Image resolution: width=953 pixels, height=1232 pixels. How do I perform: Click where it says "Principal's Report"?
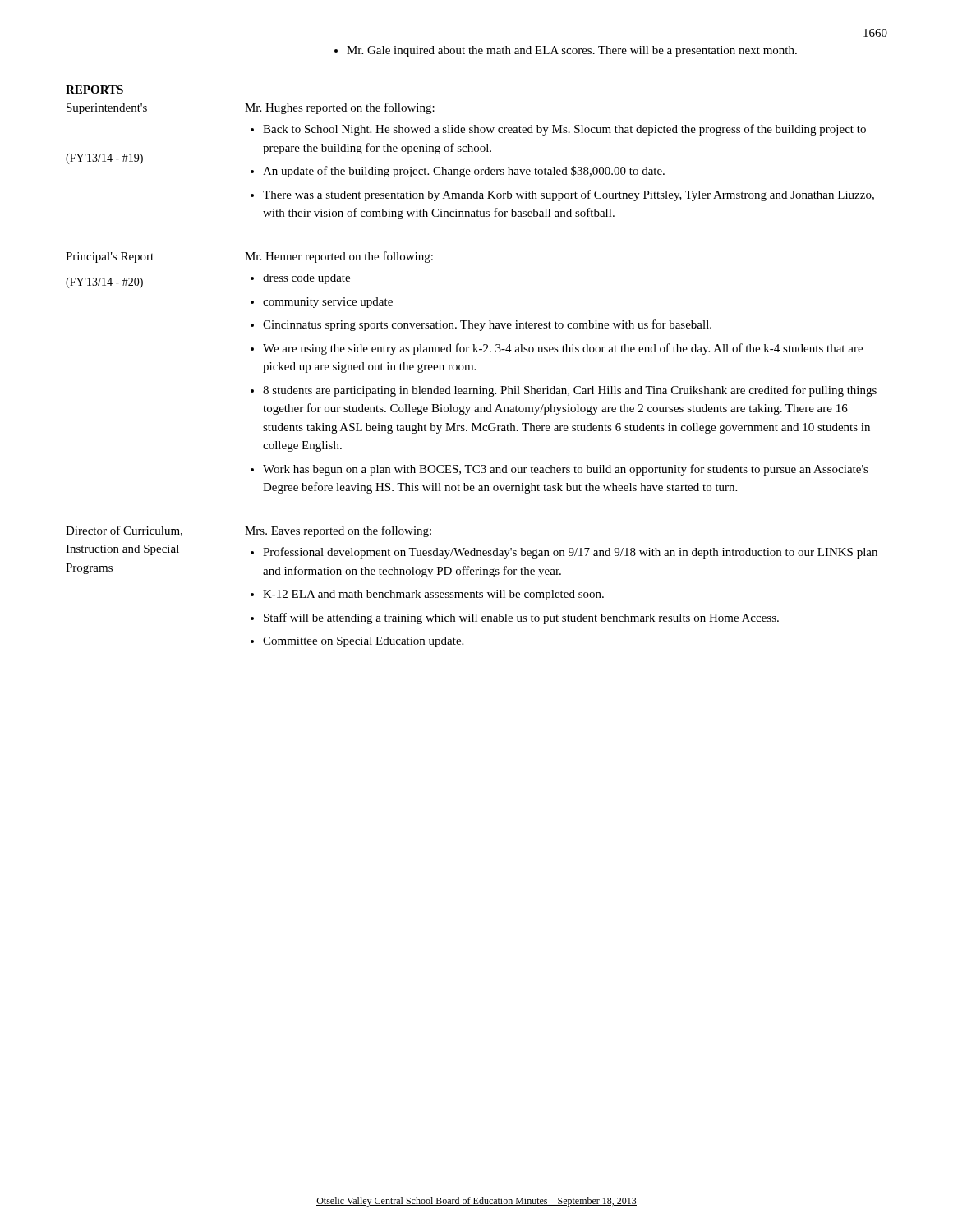coord(110,256)
